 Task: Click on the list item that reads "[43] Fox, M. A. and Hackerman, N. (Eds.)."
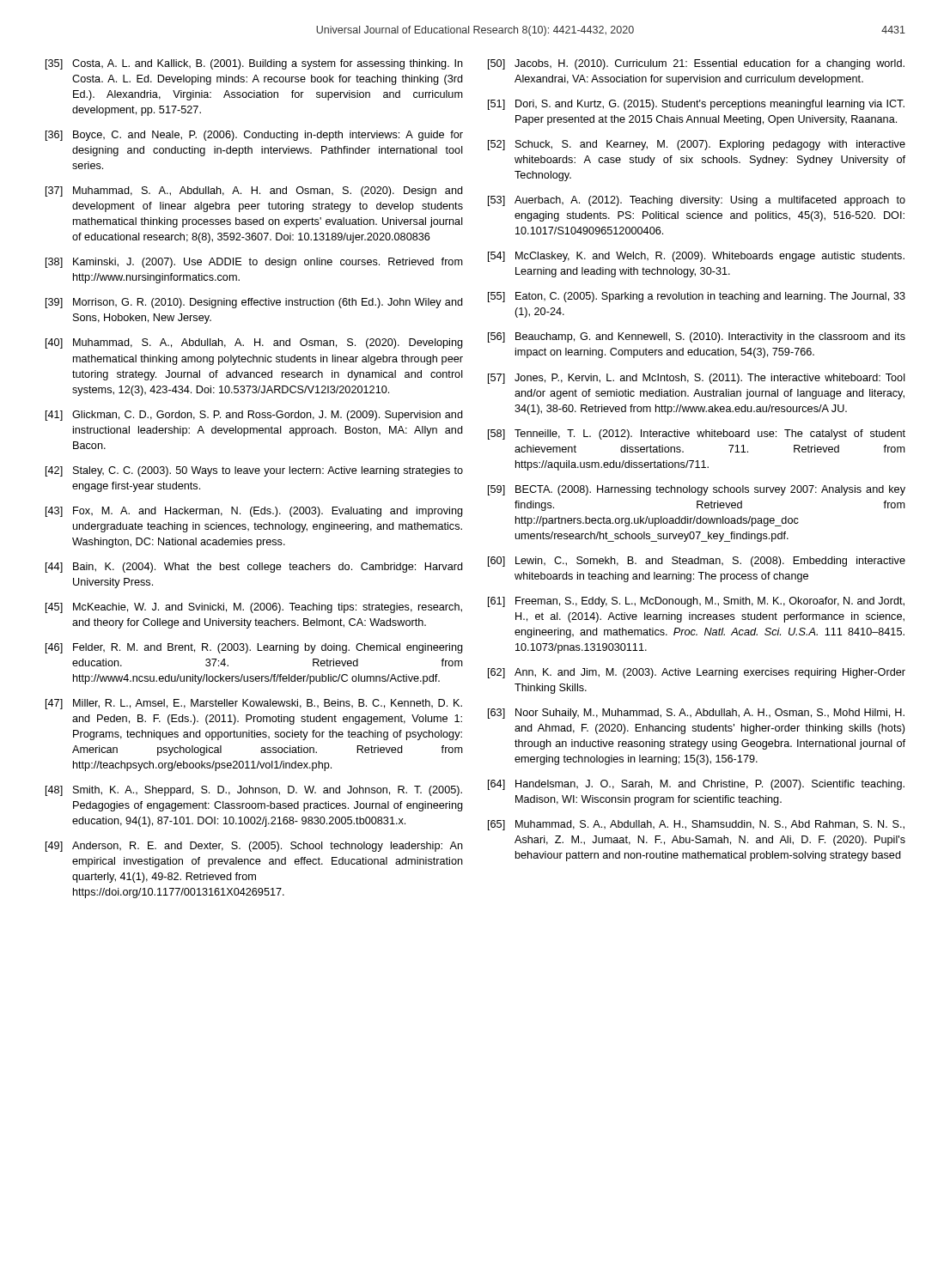click(254, 526)
